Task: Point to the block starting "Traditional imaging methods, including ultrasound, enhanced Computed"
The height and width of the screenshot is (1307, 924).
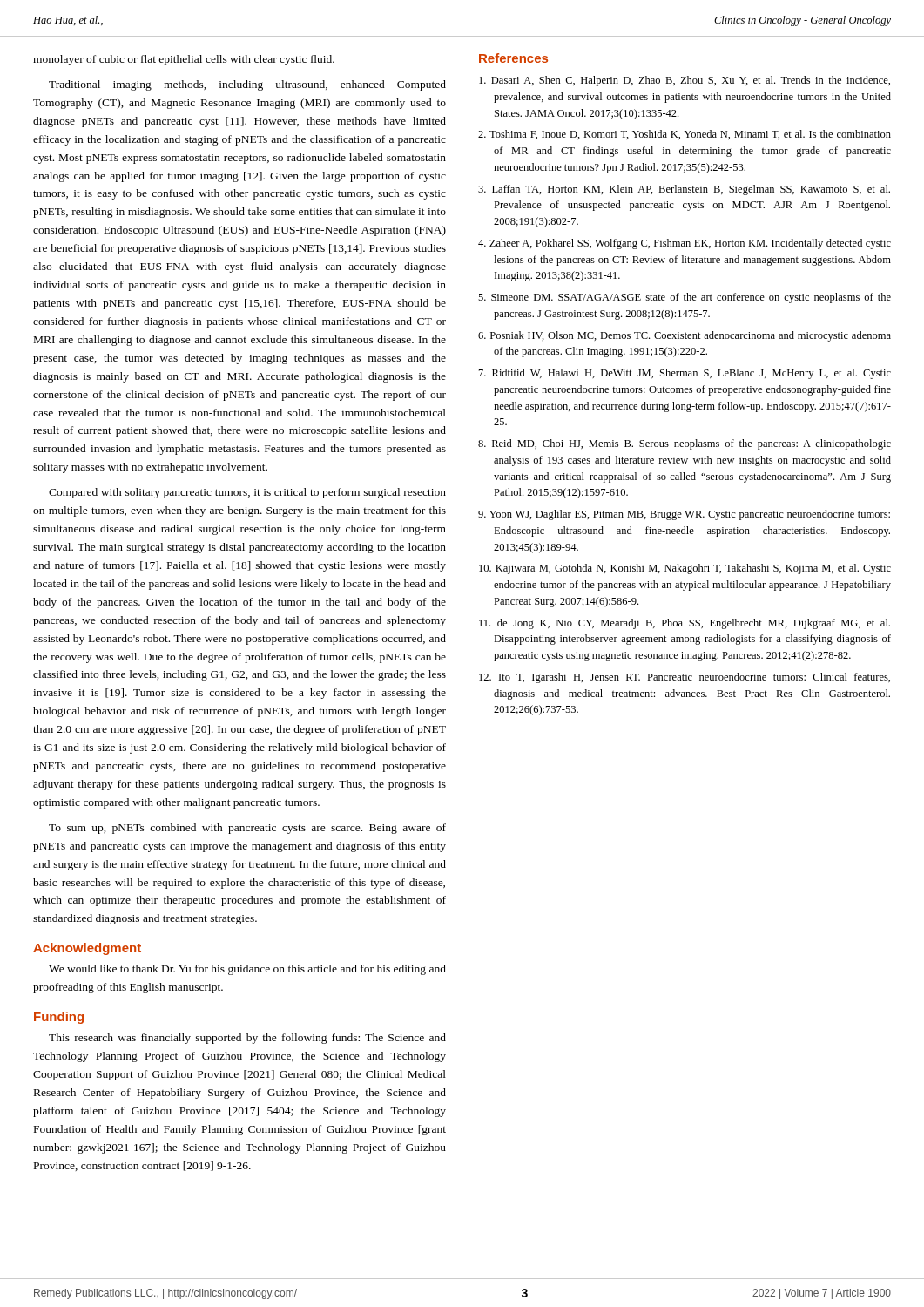Action: pyautogui.click(x=240, y=275)
